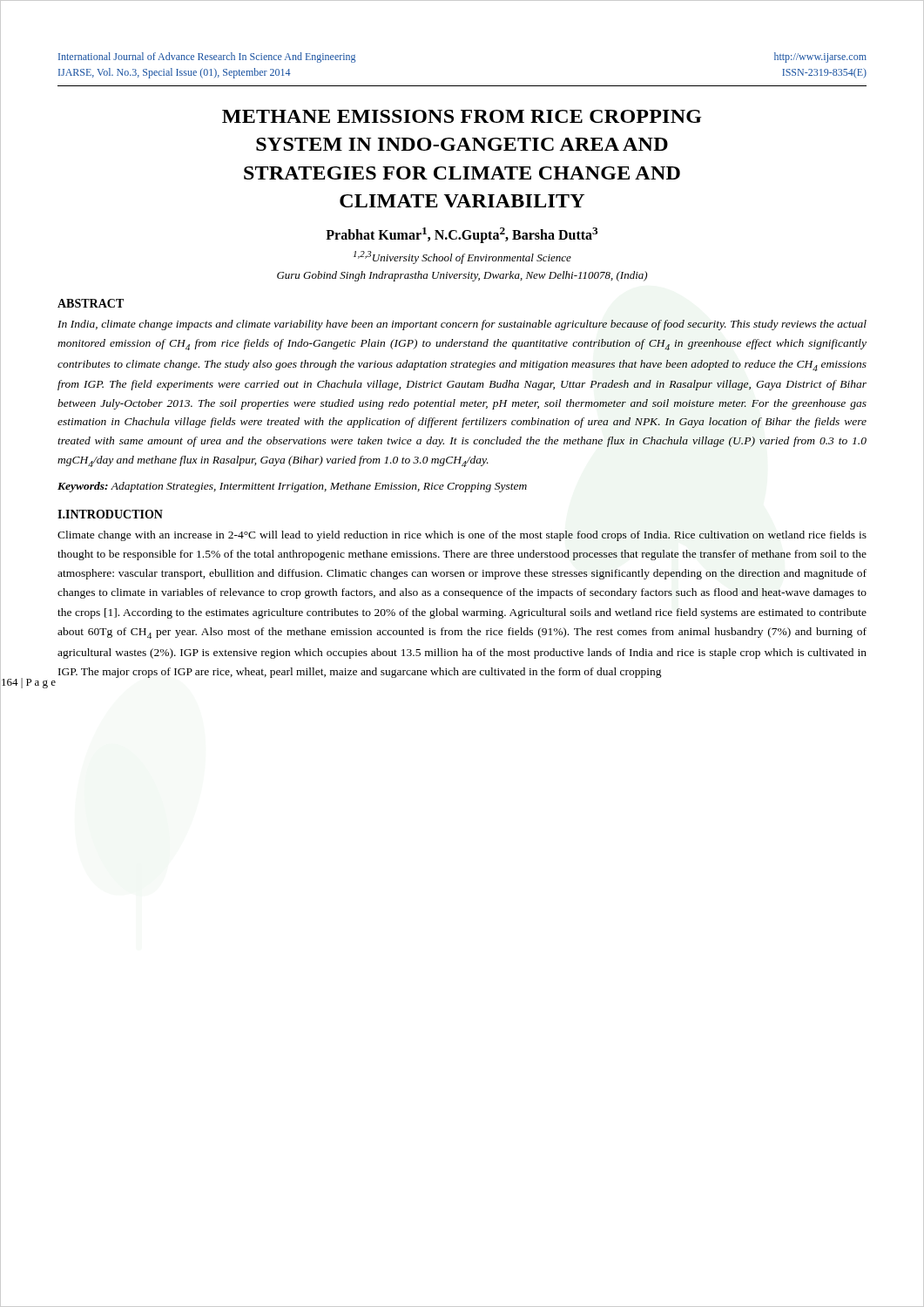Point to the text block starting "Keywords: Adaptation Strategies, Intermittent Irrigation, Methane Emission, Rice"
Screen dimensions: 1307x924
coord(292,486)
